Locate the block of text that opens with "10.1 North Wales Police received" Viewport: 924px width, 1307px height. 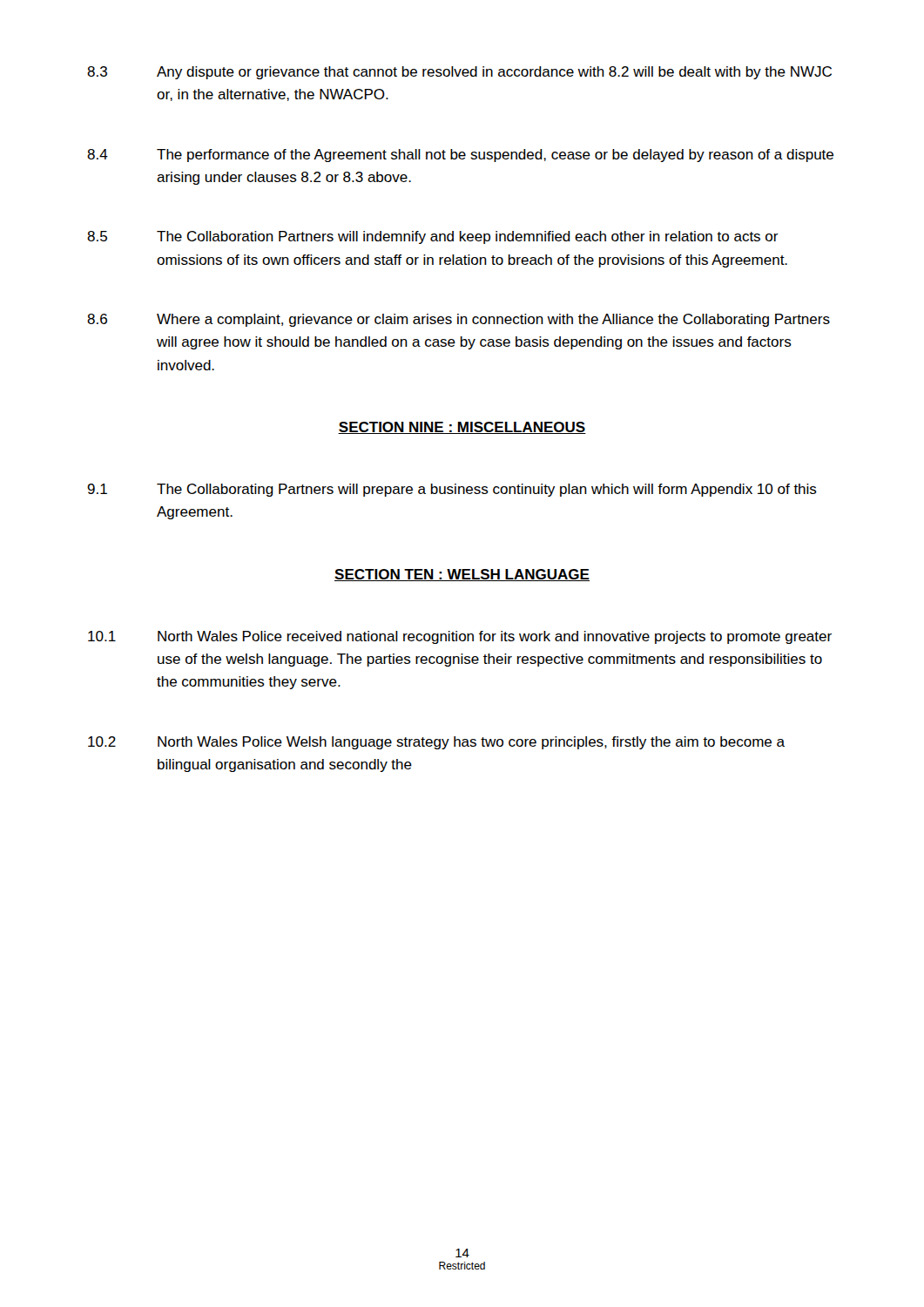click(x=462, y=660)
